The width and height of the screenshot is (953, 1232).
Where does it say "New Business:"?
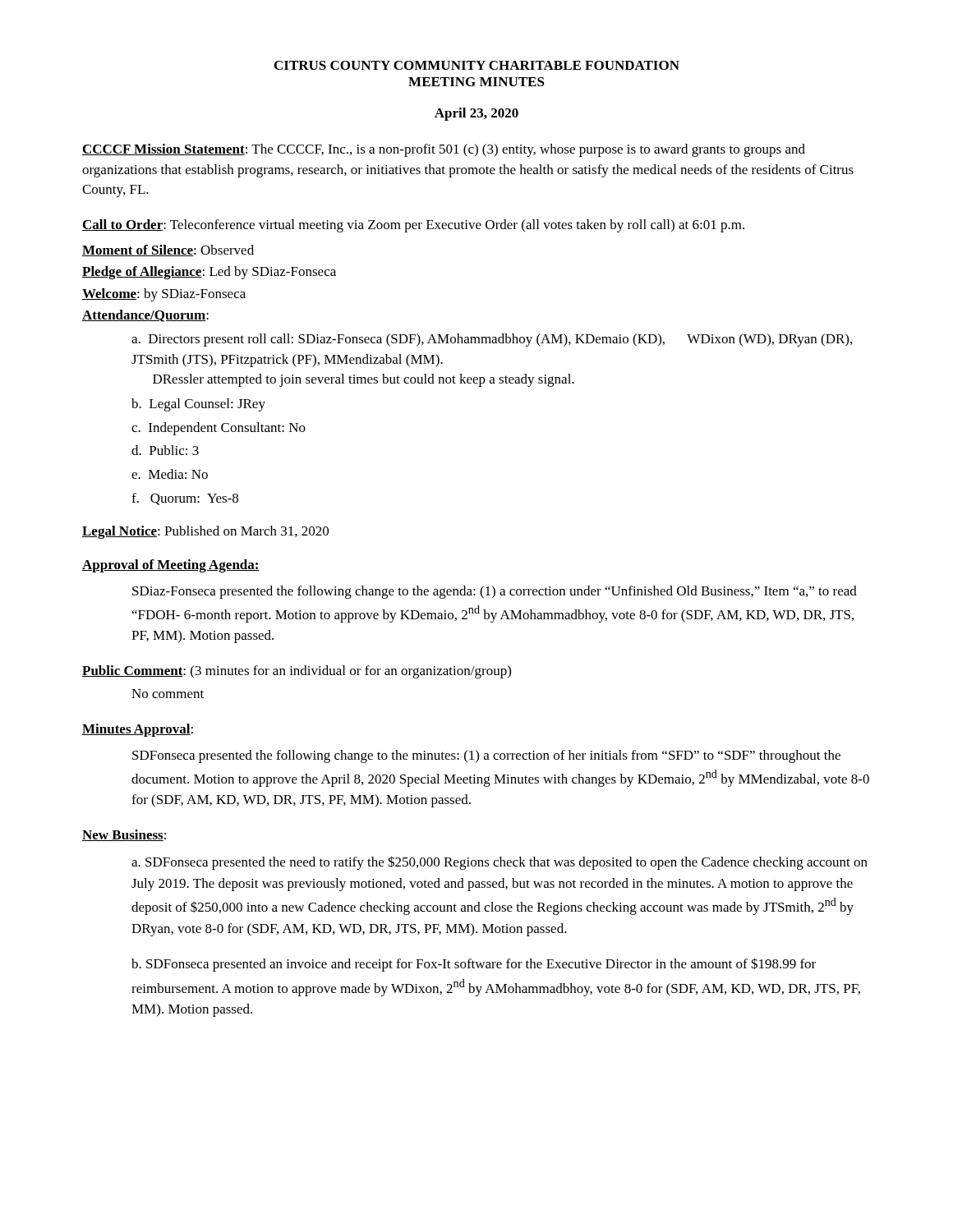pyautogui.click(x=125, y=835)
